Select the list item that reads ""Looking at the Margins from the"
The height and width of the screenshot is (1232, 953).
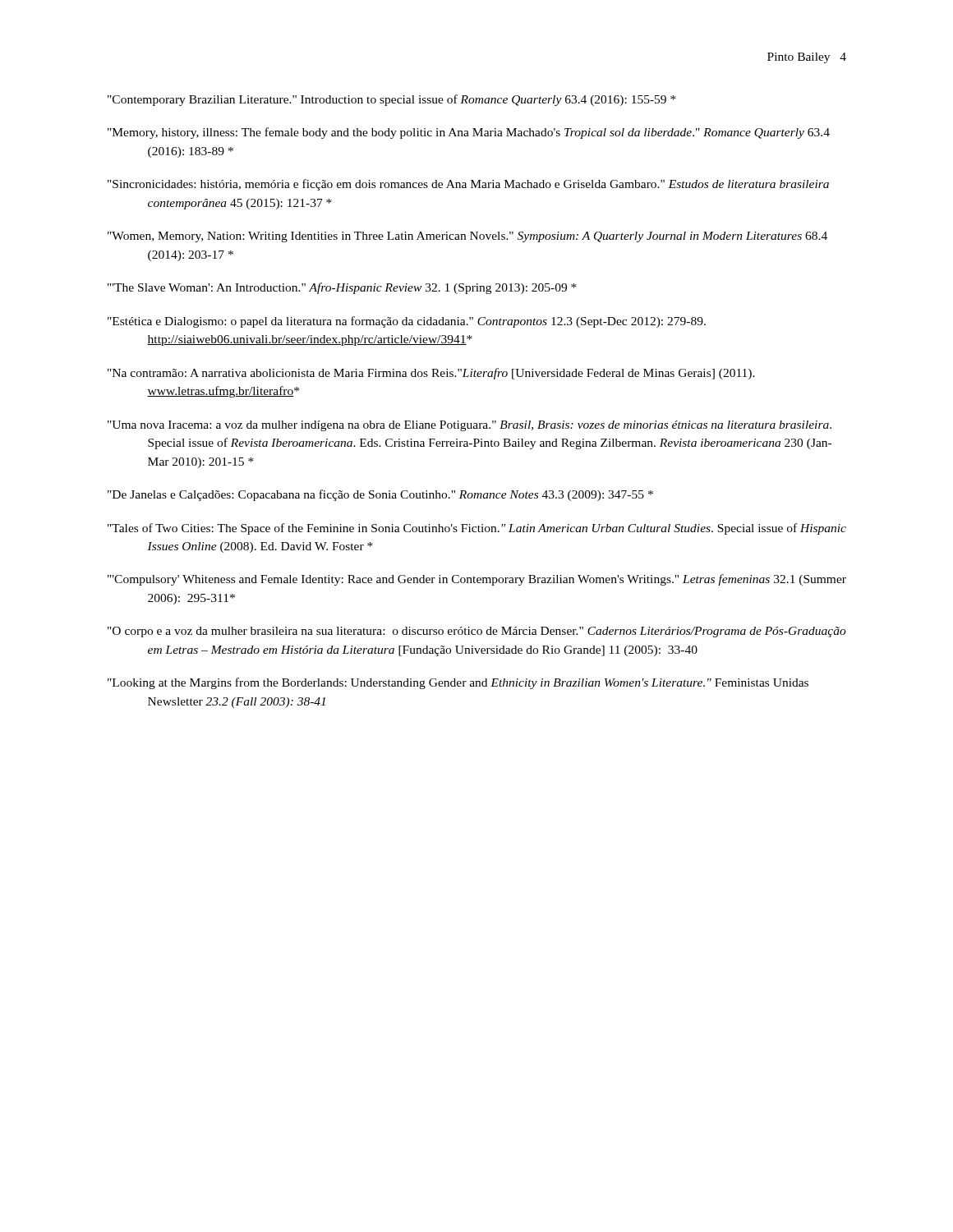[x=476, y=692]
